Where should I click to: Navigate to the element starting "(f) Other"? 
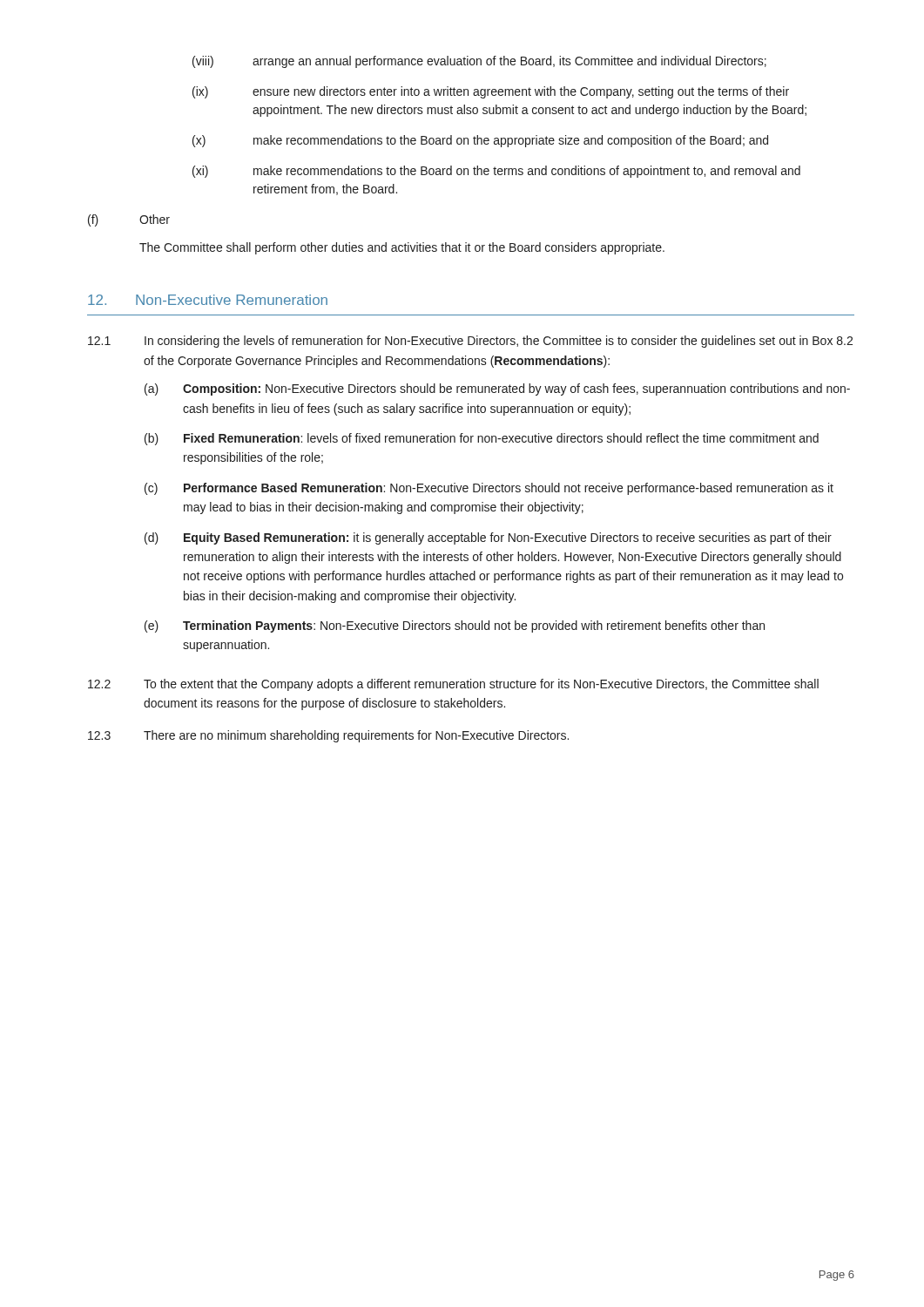click(x=154, y=220)
